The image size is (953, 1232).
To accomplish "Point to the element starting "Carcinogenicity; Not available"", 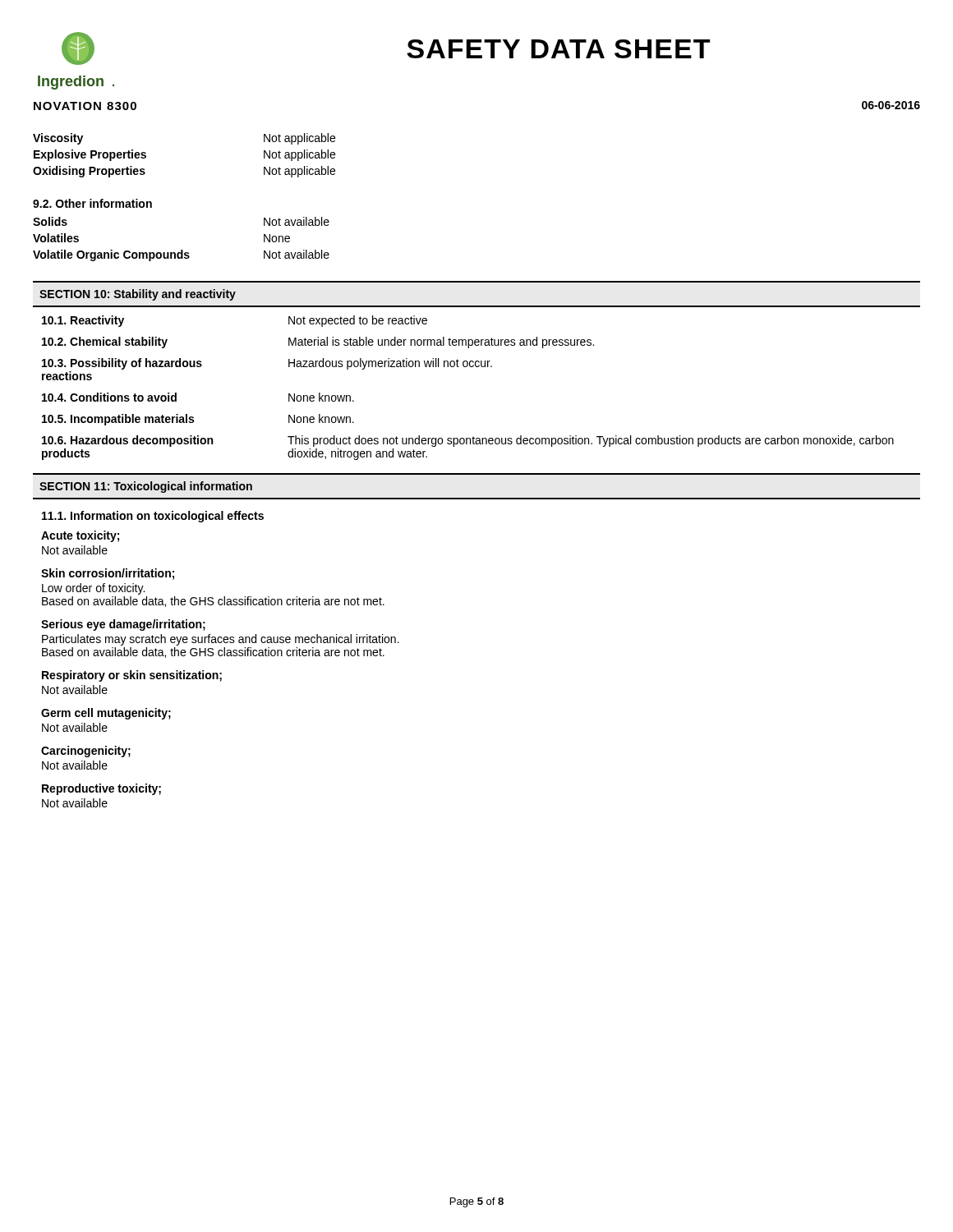I will (86, 752).
